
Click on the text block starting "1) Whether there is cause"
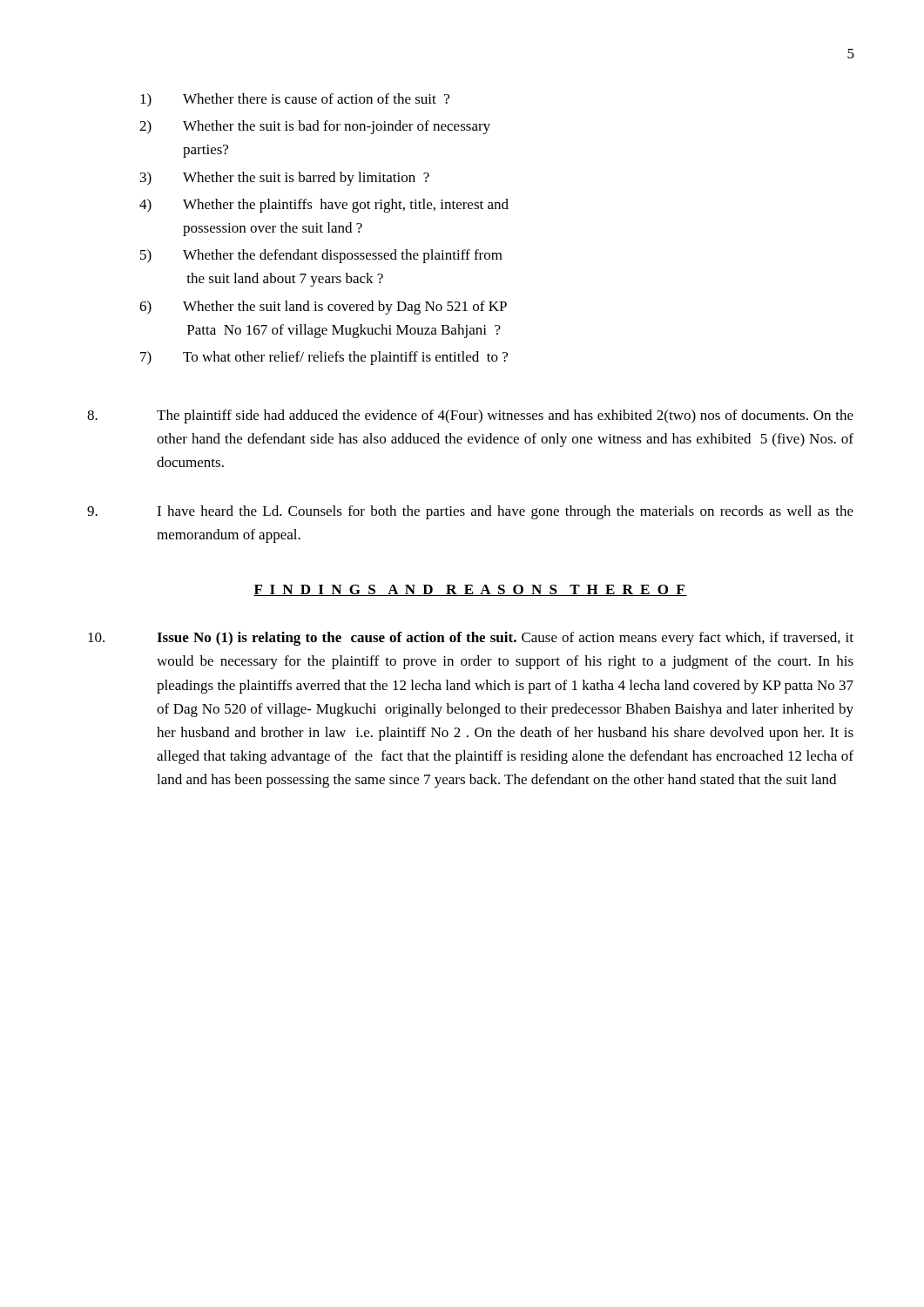coord(295,99)
